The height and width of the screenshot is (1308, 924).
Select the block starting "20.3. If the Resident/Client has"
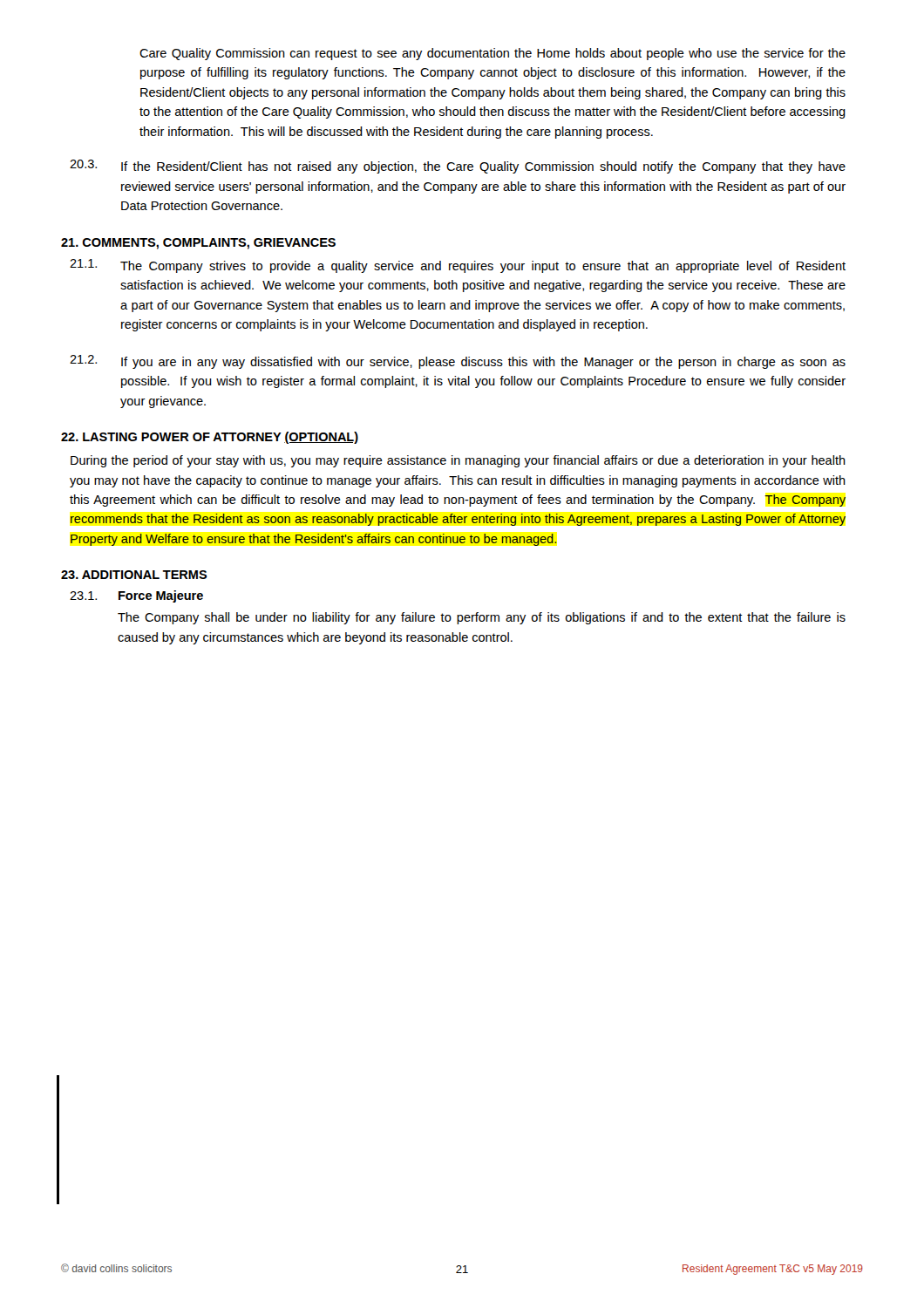click(x=458, y=187)
